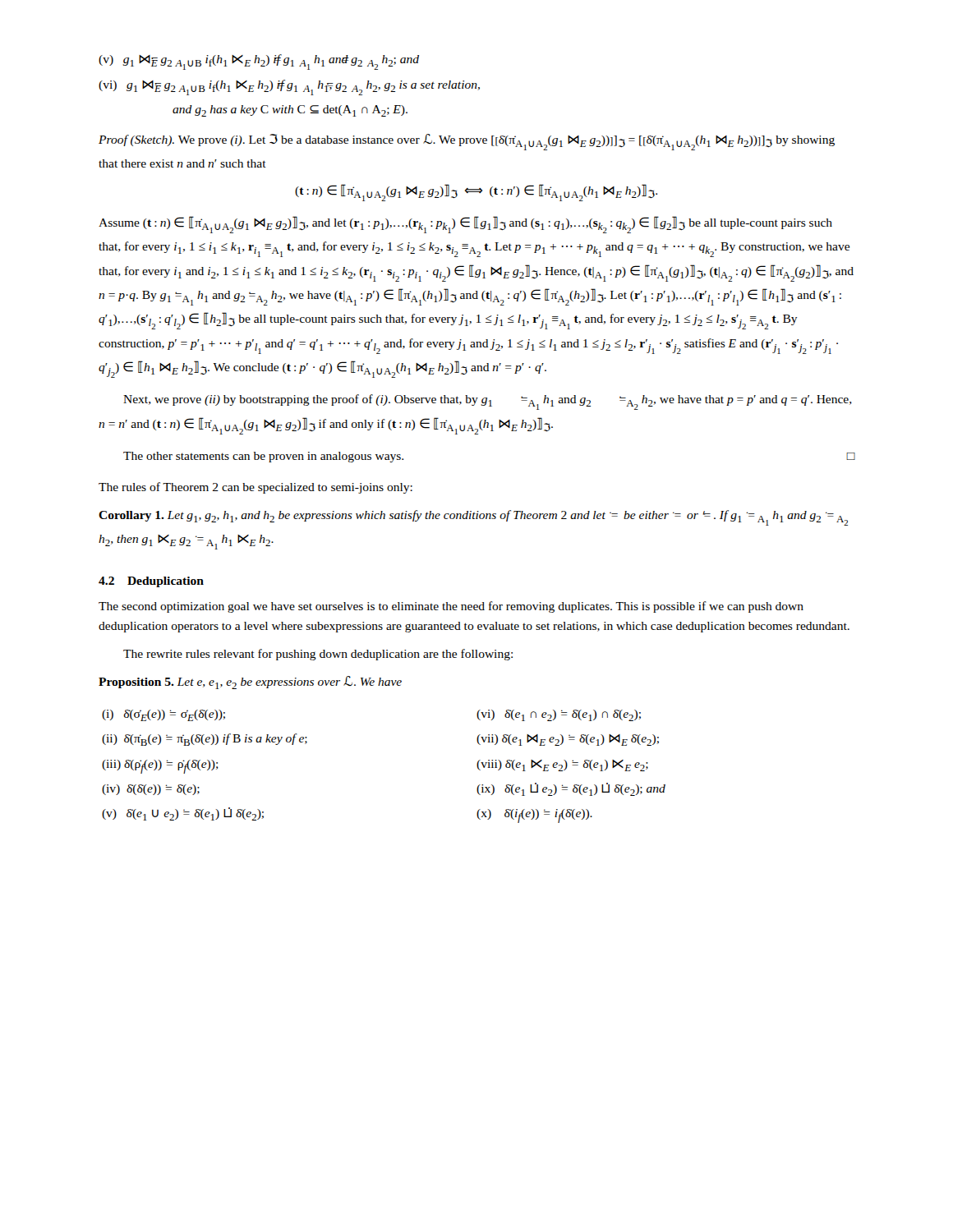Select the text block starting "The other statements can be"
This screenshot has height=1232, width=953.
[x=259, y=457]
